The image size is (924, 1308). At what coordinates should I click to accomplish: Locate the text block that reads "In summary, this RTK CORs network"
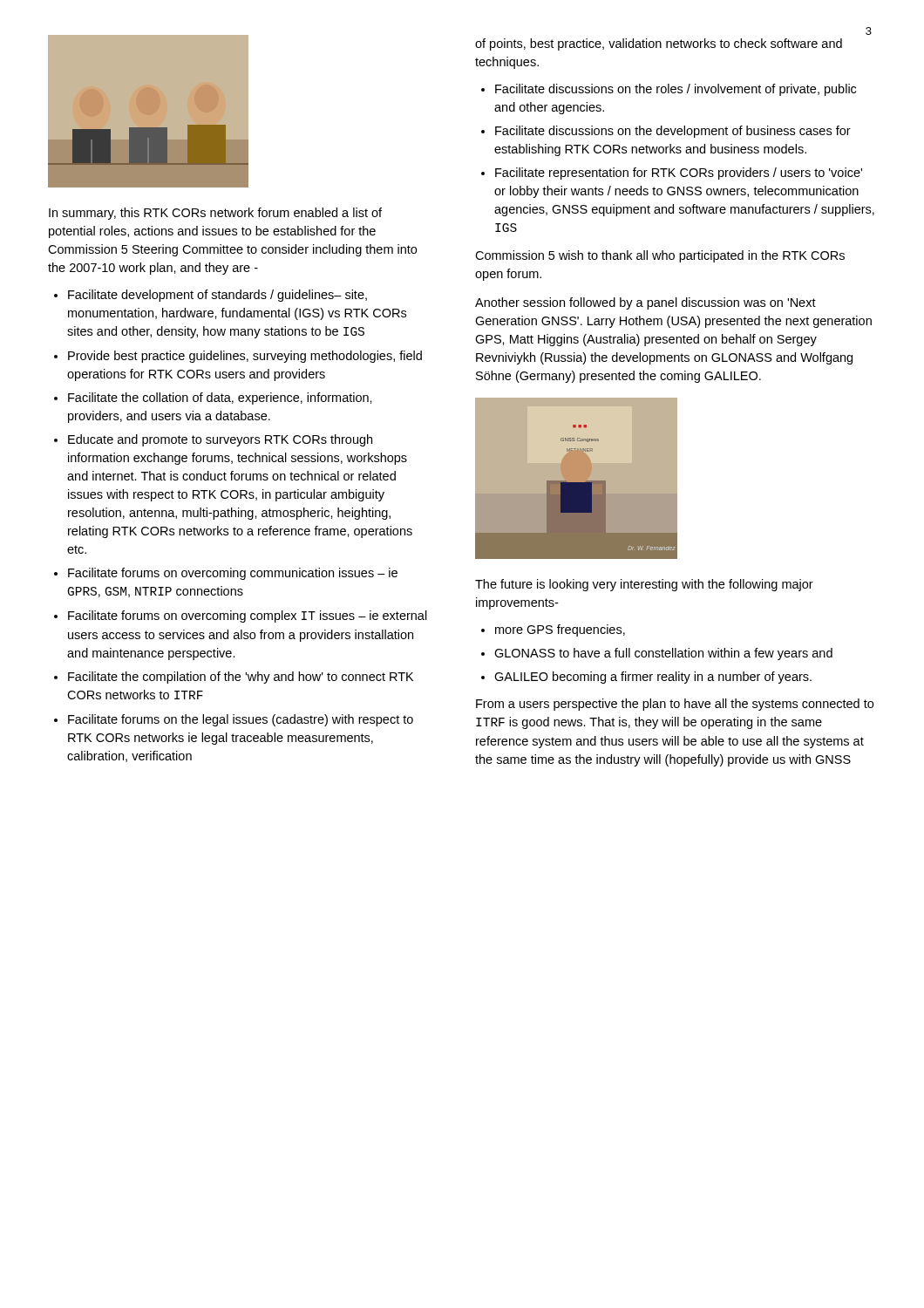point(233,240)
